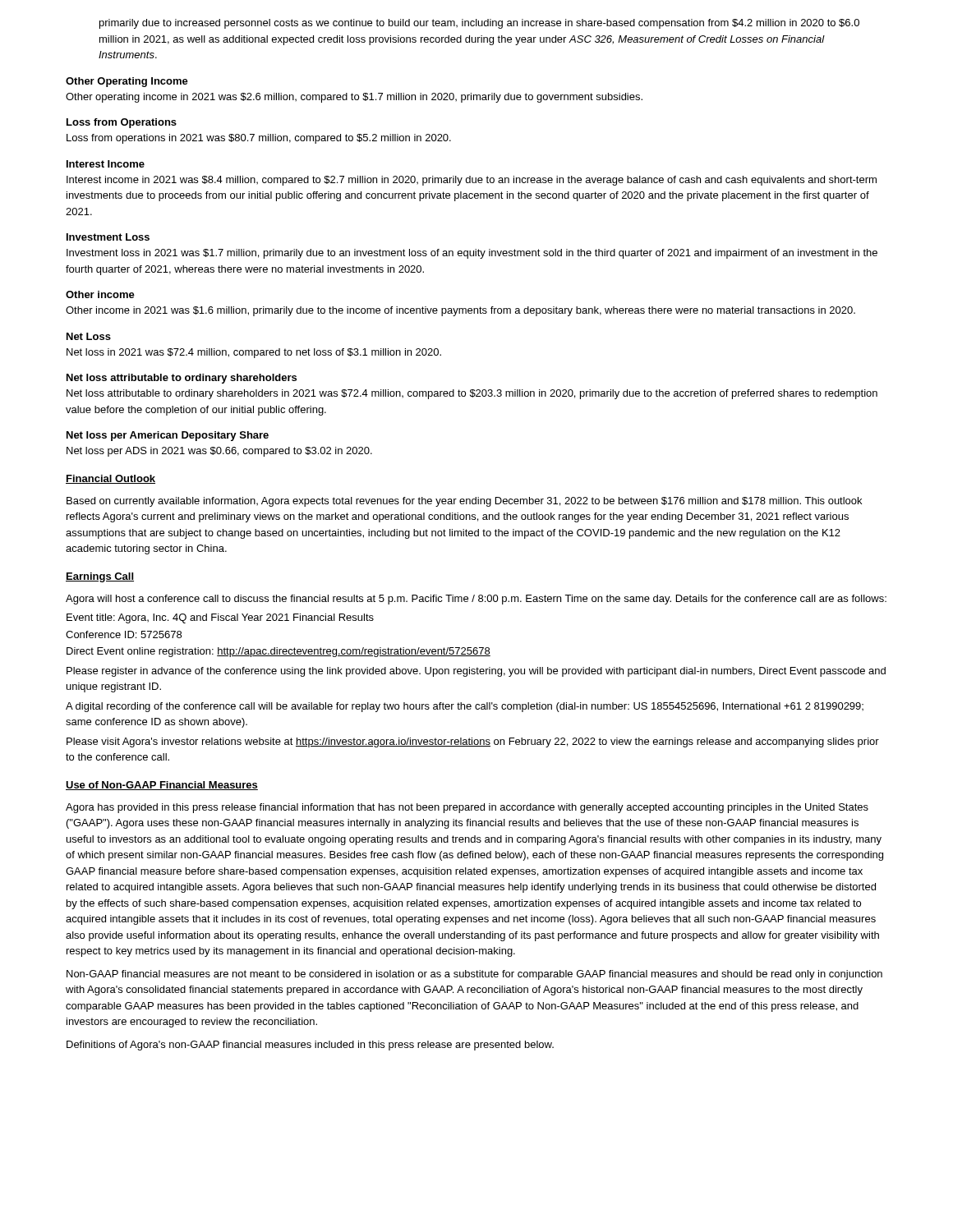Locate the passage starting "Other operating income"
This screenshot has height=1232, width=953.
[x=355, y=96]
